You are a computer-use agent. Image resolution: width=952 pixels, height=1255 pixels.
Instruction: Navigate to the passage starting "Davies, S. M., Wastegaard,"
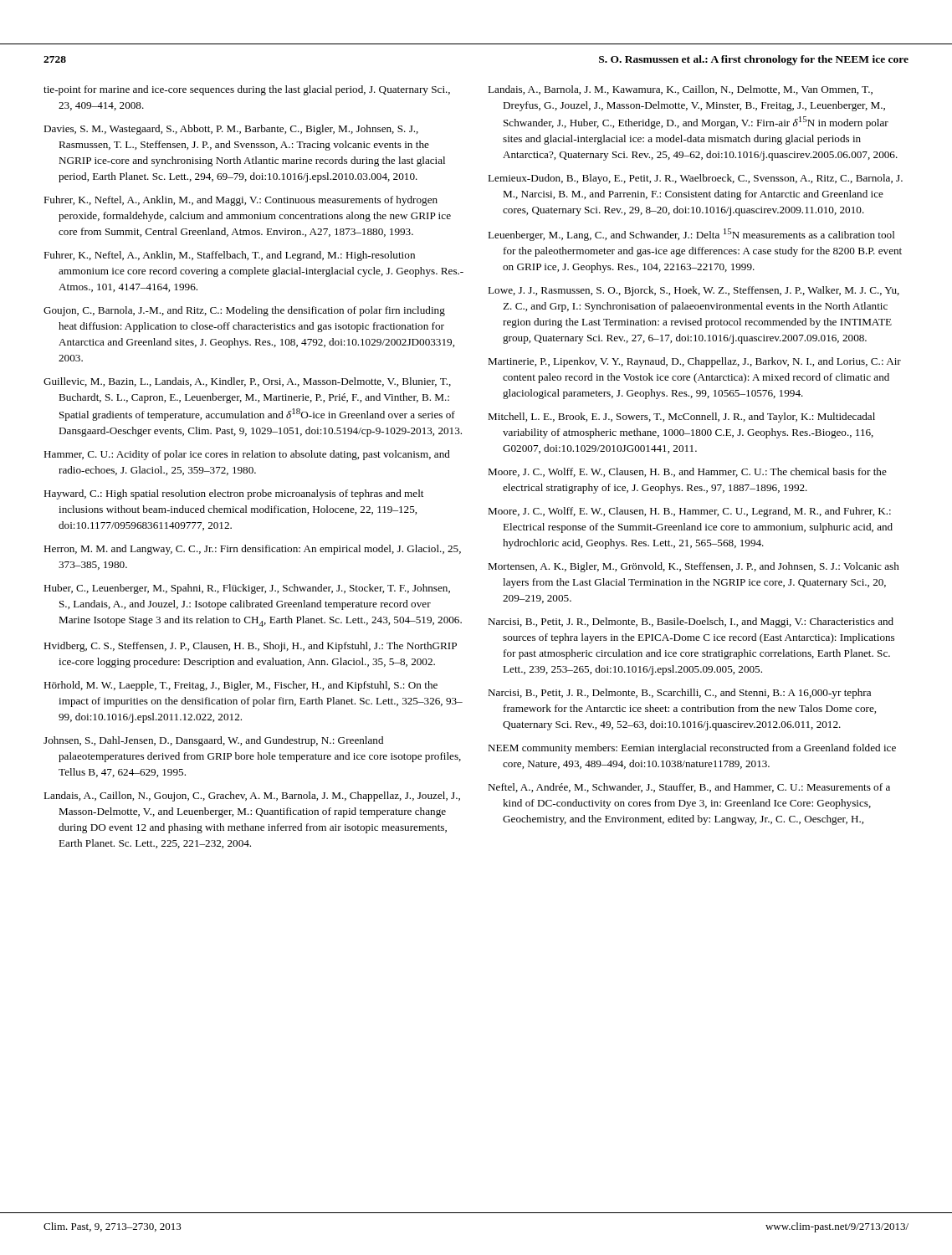(x=245, y=152)
